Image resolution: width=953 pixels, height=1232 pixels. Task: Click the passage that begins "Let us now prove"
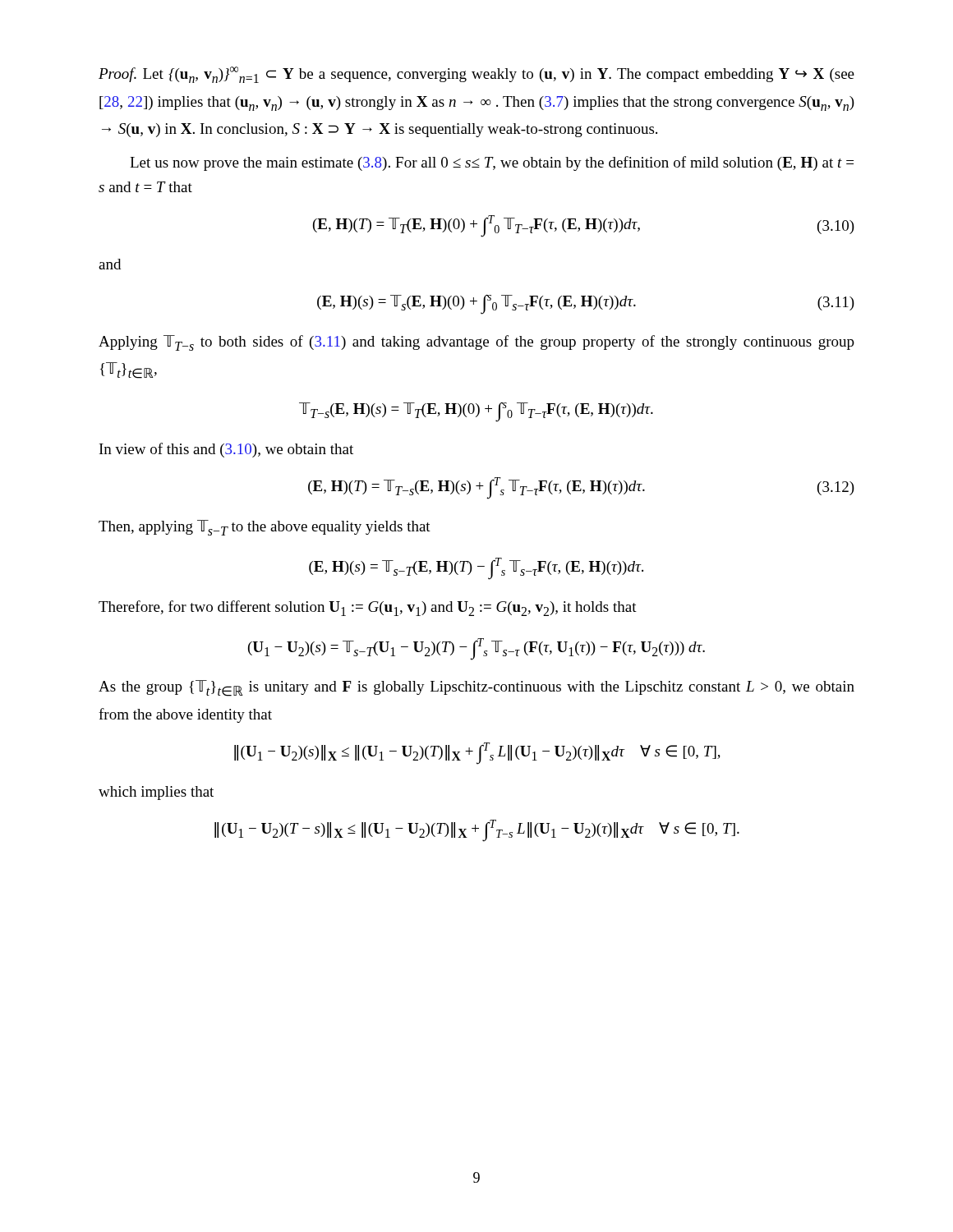coord(476,175)
